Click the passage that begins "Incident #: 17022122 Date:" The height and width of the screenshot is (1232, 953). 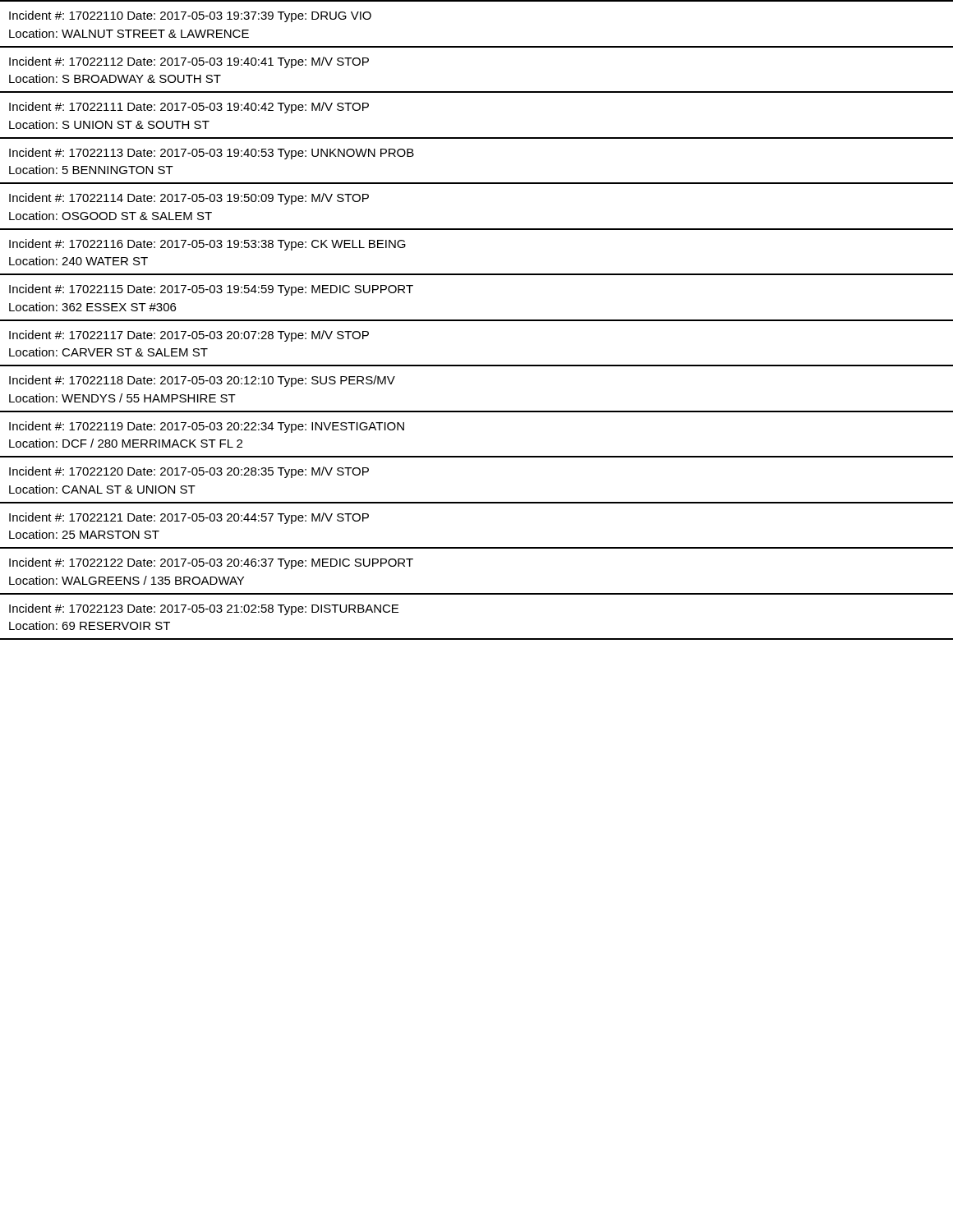[x=211, y=563]
